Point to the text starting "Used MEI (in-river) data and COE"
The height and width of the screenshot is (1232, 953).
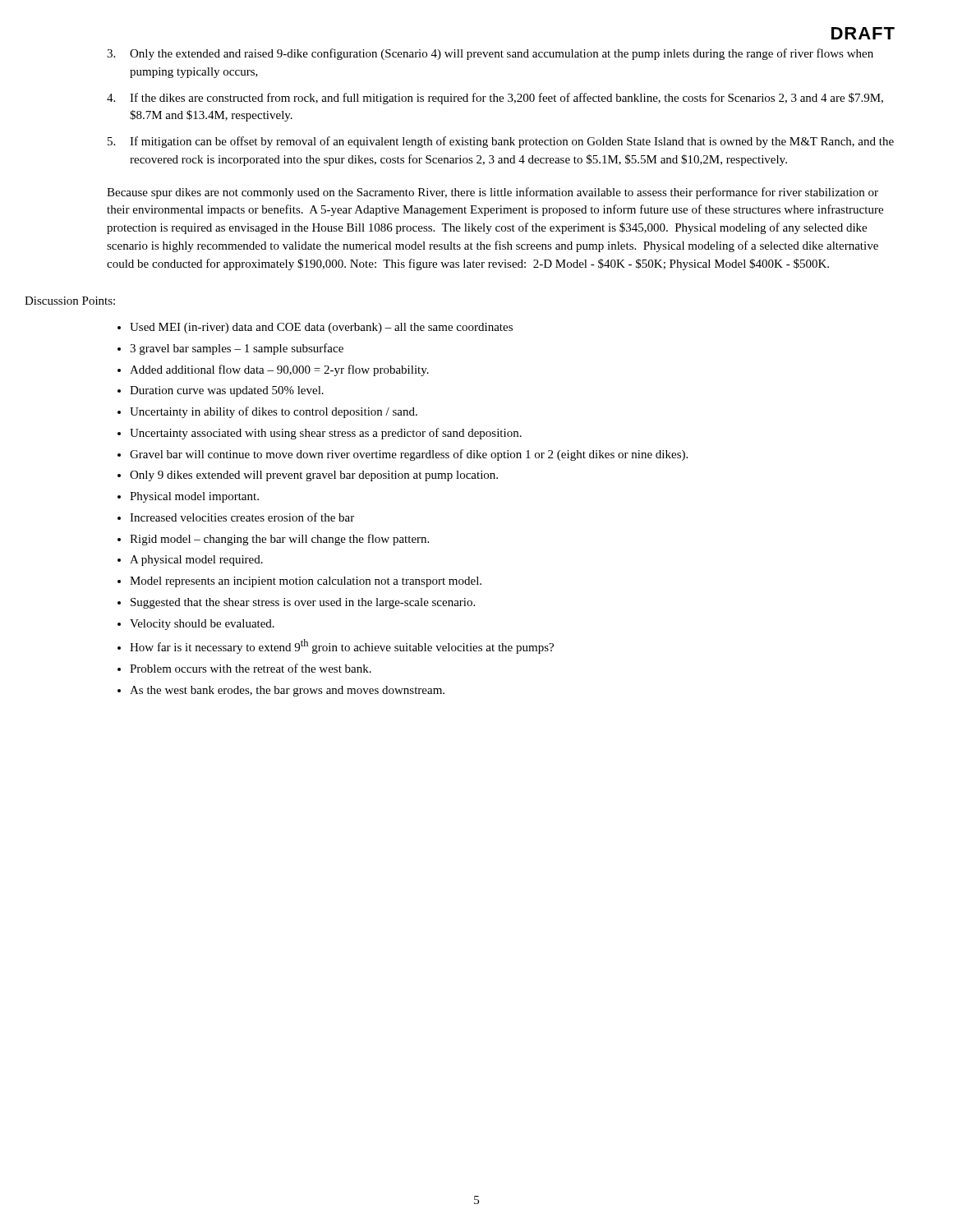pos(321,327)
